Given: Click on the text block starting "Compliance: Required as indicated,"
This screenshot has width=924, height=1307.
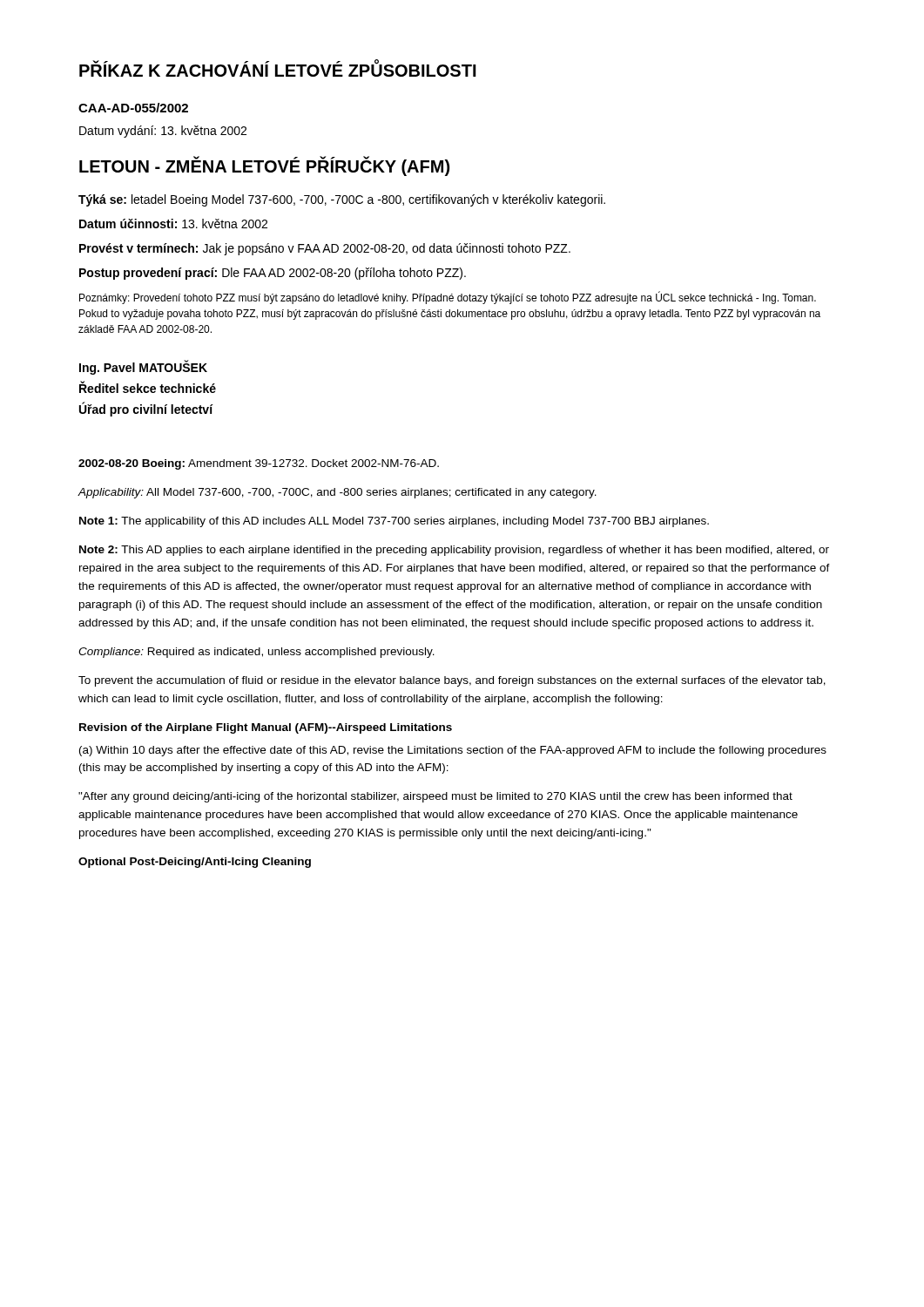Looking at the screenshot, I should [x=257, y=651].
